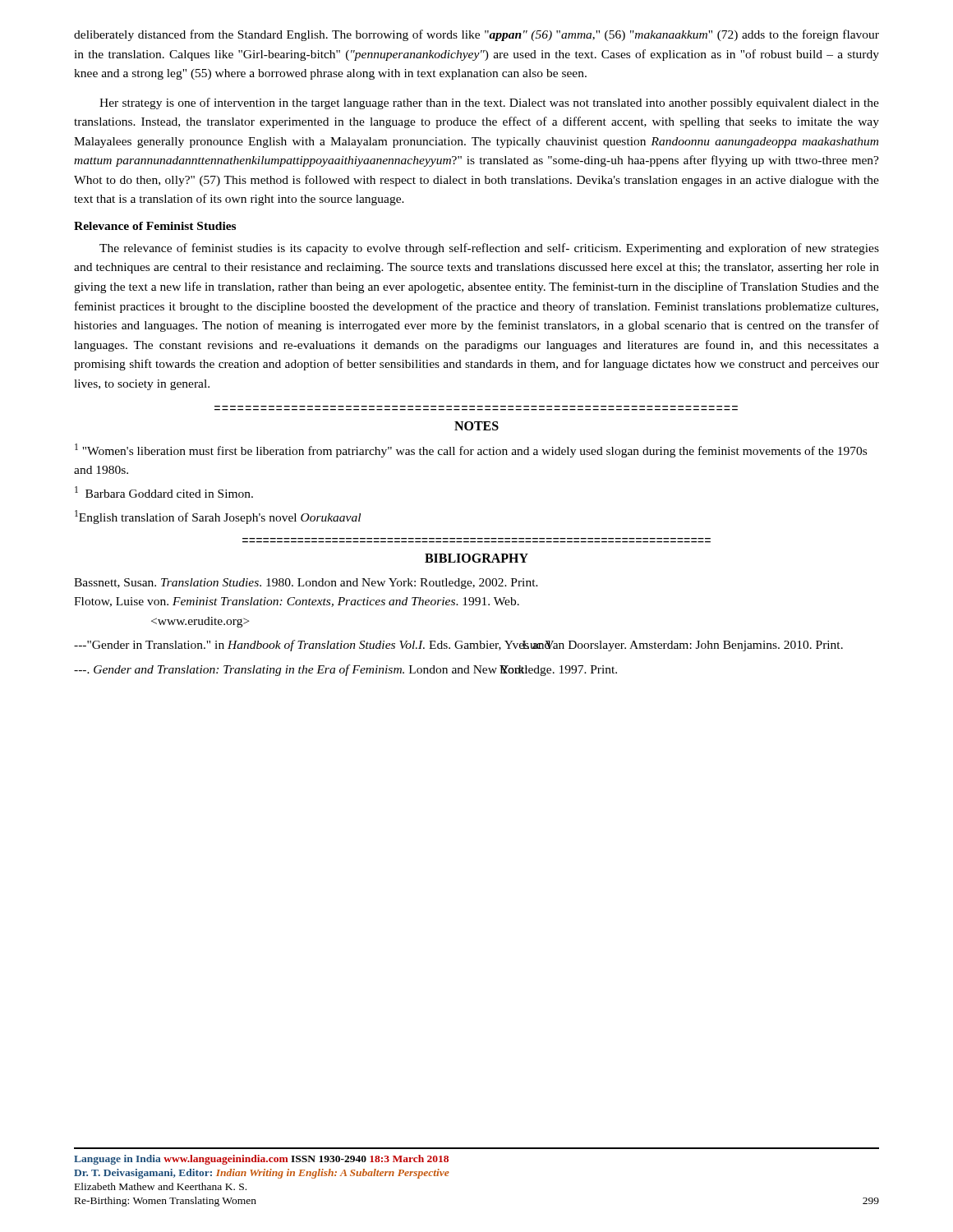Where is the passage that starts "Bassnett, Susan. Translation Studies."?
The height and width of the screenshot is (1232, 953).
coord(306,584)
